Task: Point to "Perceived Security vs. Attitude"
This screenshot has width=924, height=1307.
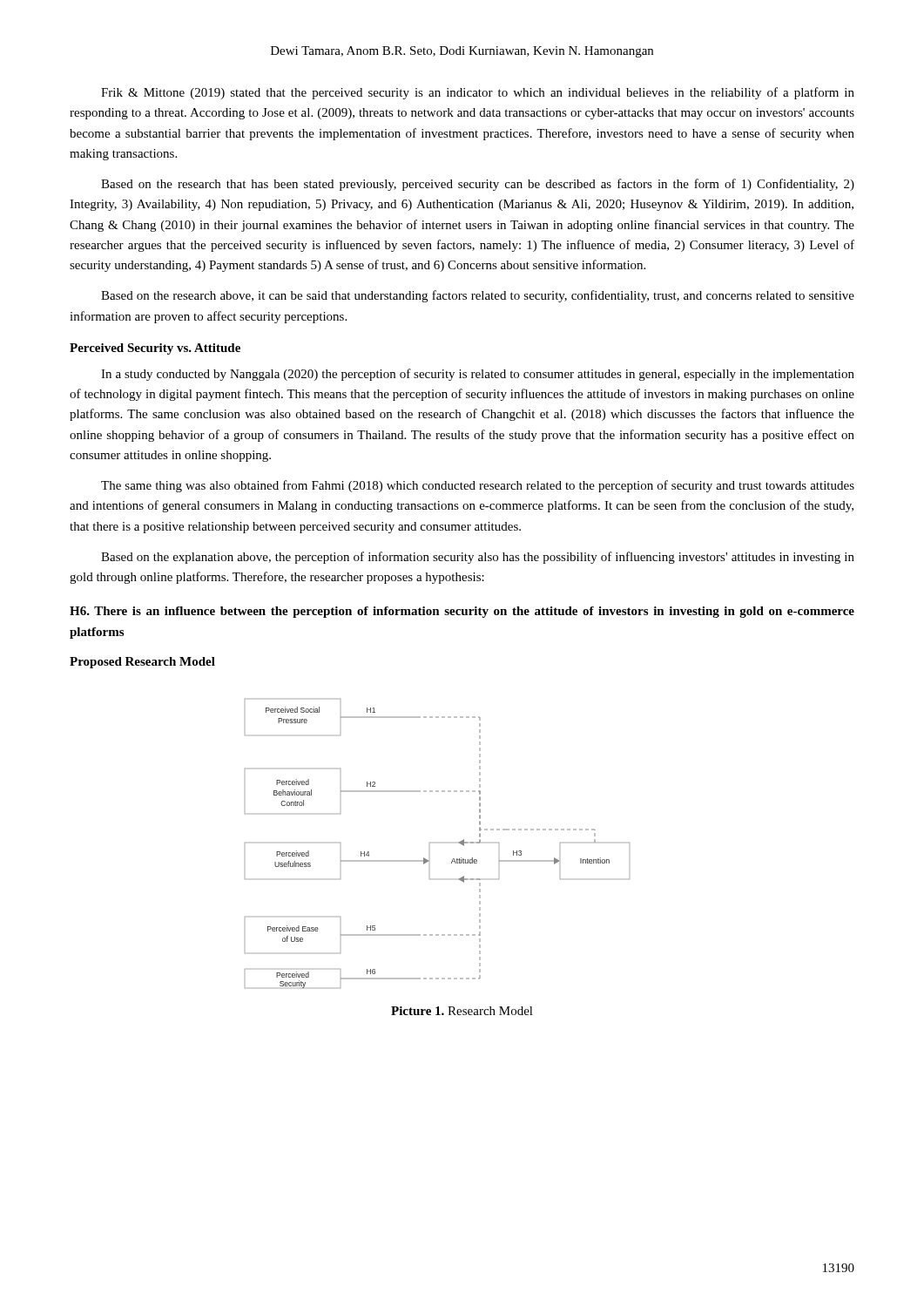Action: click(155, 347)
